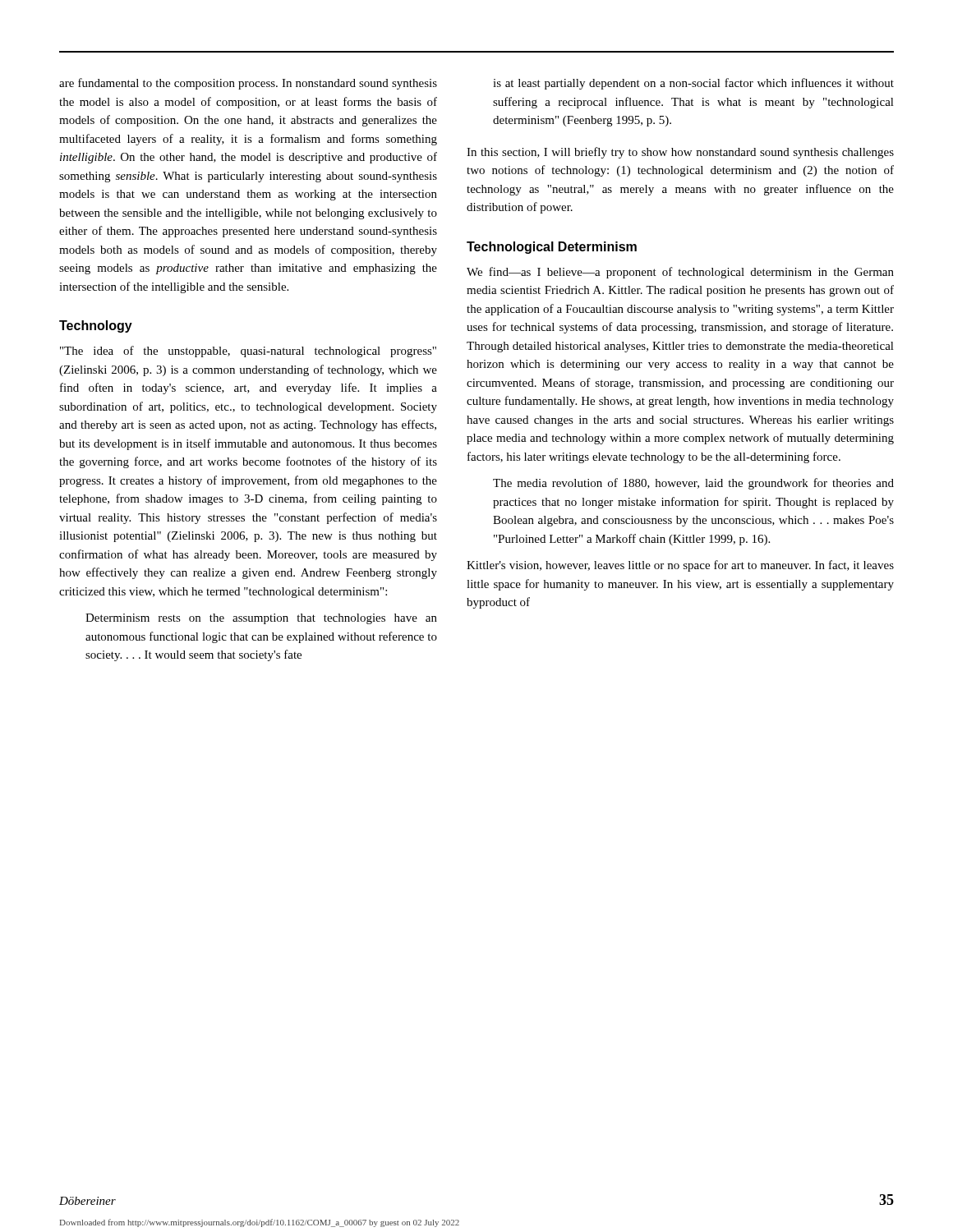Select the text block that reads "The media revolution"
The height and width of the screenshot is (1232, 953).
coord(693,511)
